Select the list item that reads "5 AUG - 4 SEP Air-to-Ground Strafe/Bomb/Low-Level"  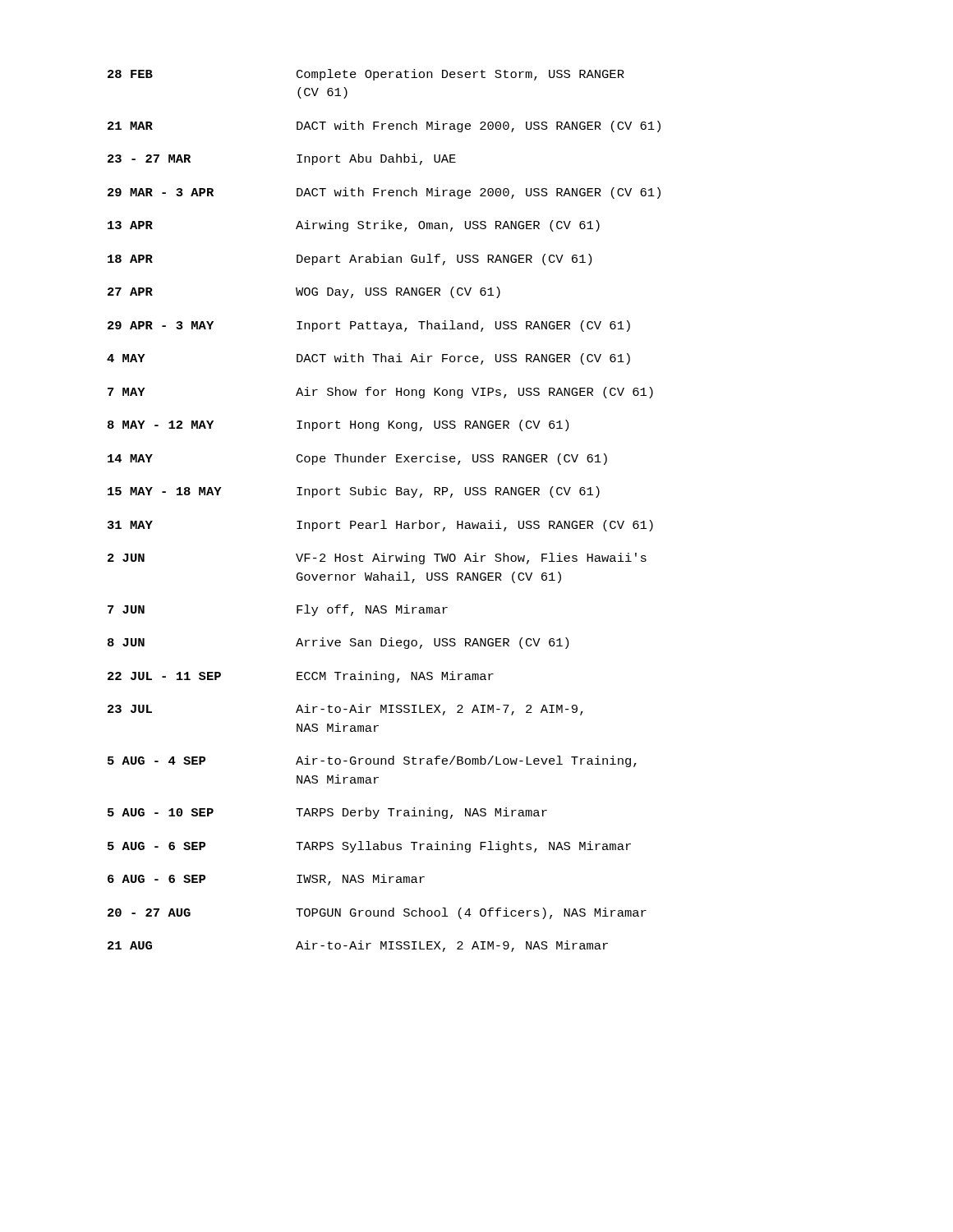point(497,771)
